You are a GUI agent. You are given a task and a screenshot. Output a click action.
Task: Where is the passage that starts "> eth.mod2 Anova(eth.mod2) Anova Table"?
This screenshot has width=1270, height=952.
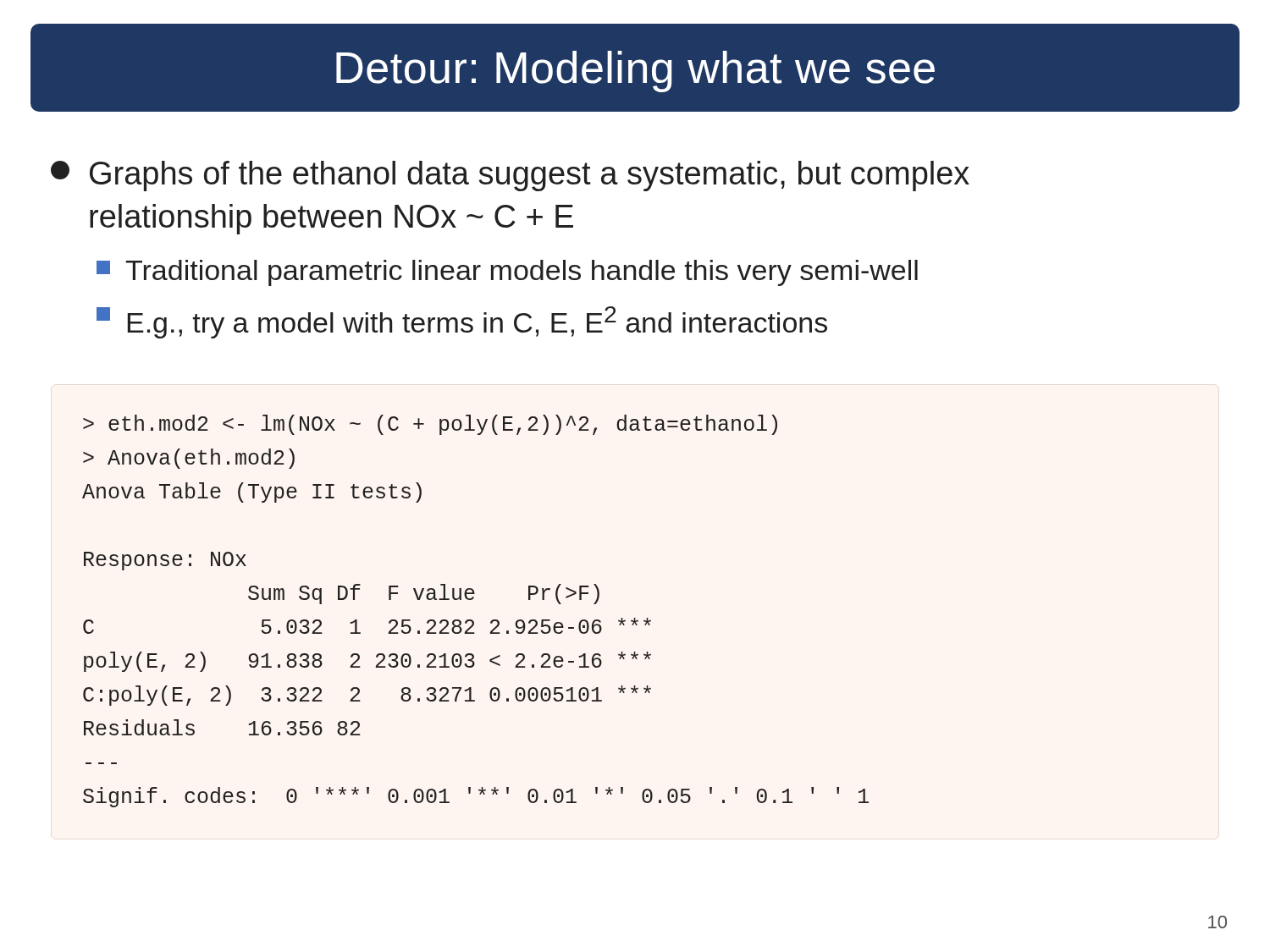(476, 611)
